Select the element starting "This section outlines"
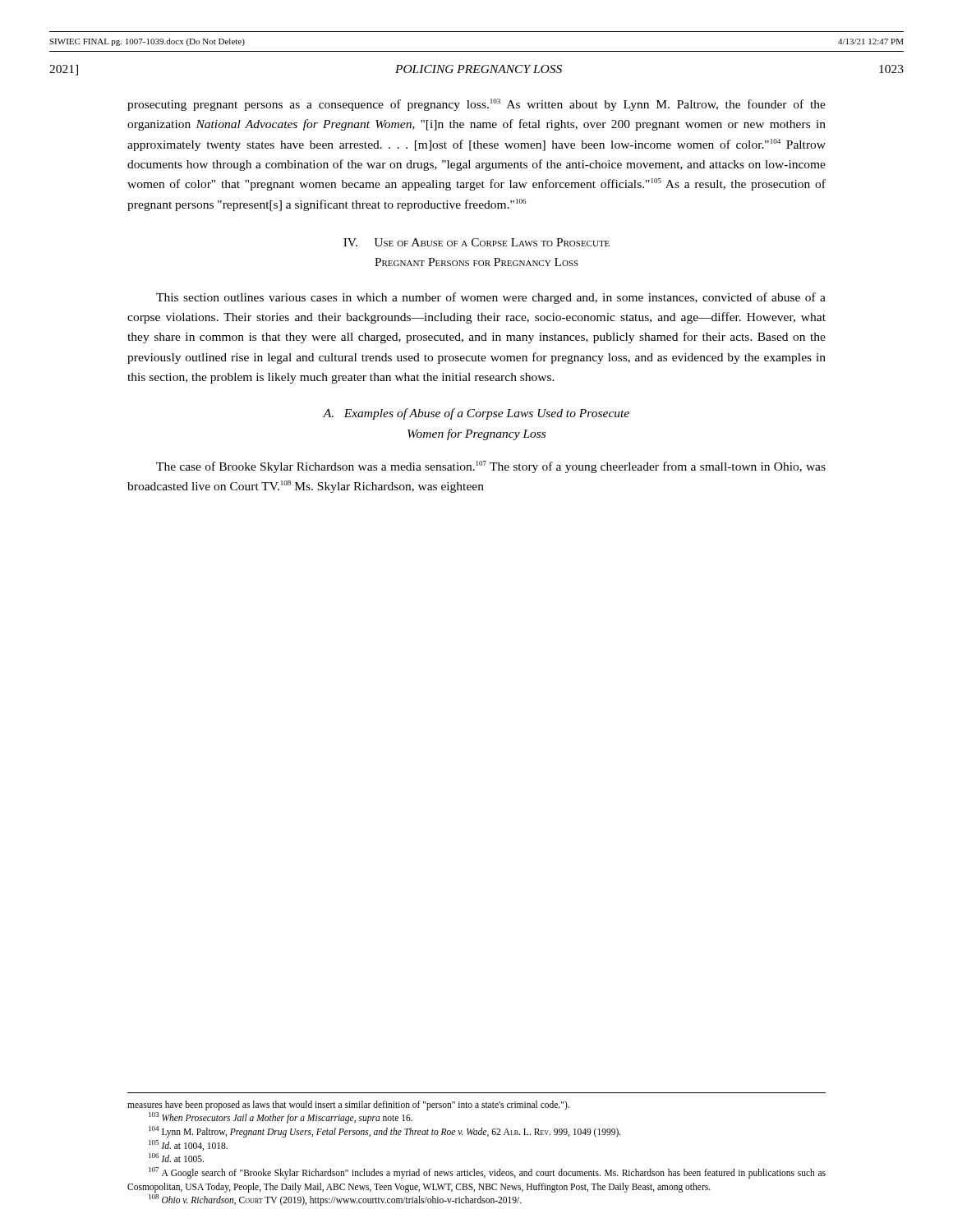Screen dimensions: 1232x953 (476, 337)
